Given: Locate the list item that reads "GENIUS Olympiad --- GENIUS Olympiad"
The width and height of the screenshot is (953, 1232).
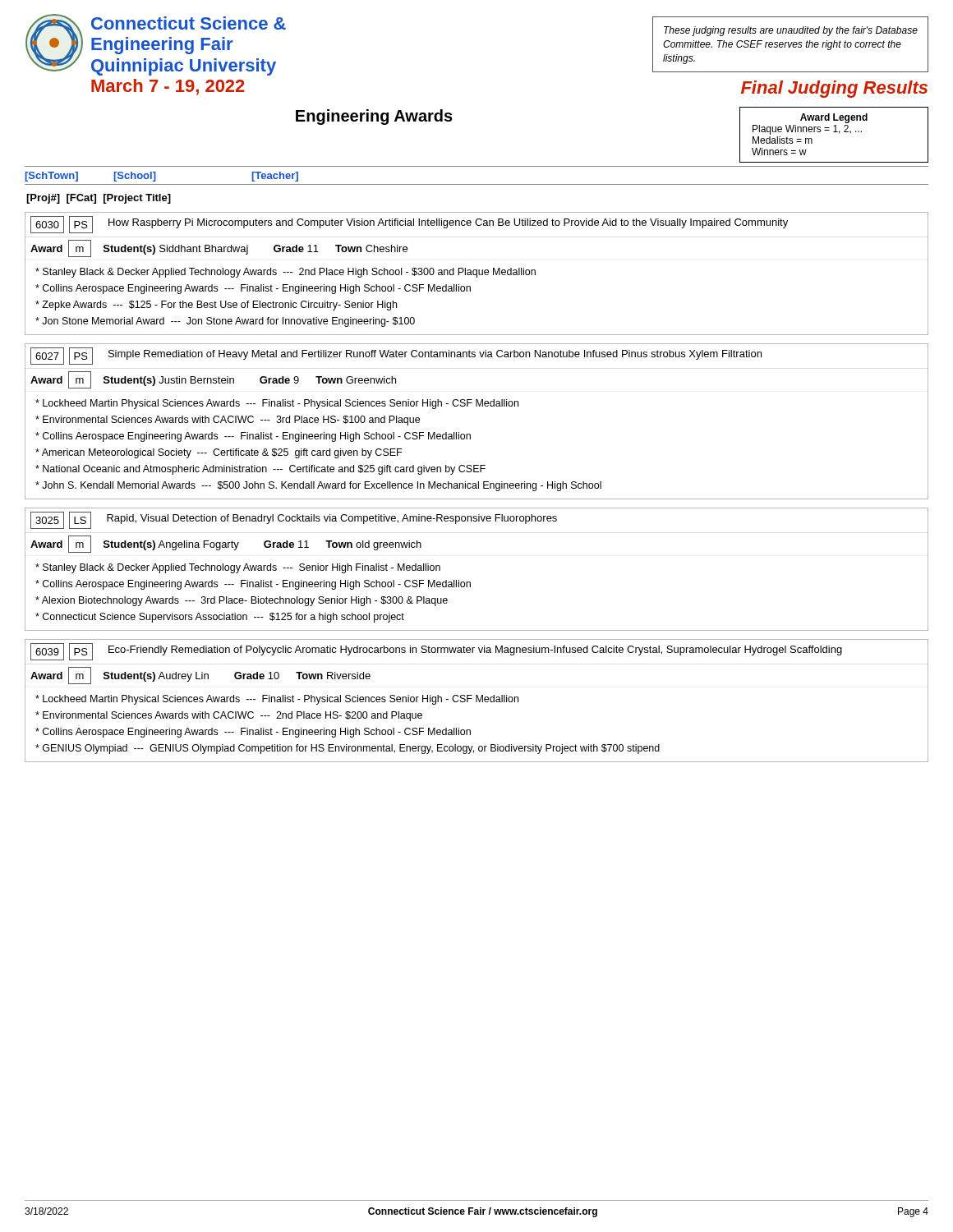Looking at the screenshot, I should click(348, 749).
